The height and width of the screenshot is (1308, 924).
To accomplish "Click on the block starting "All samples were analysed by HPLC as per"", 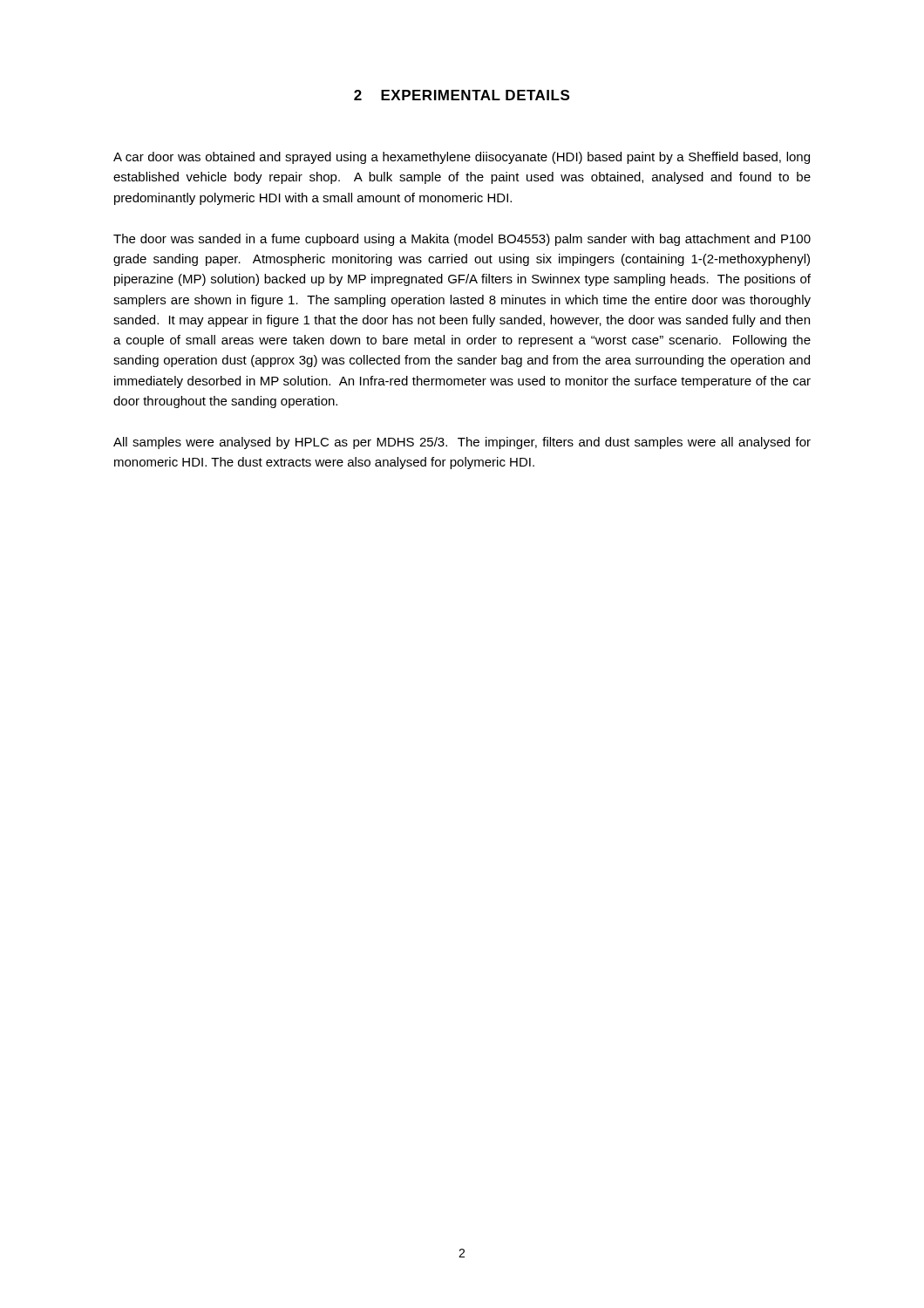I will 462,452.
